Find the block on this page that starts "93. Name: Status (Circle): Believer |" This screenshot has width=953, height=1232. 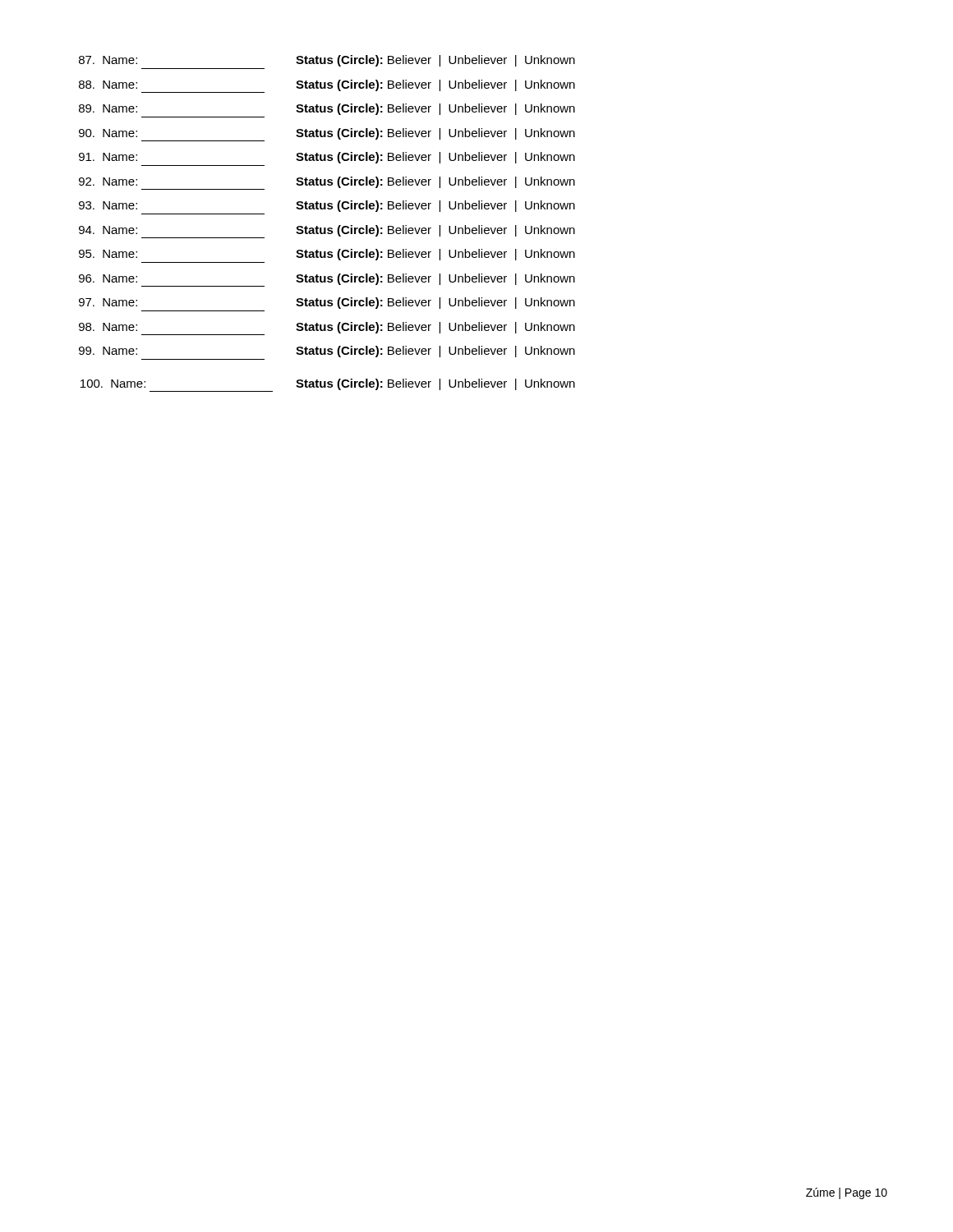pos(321,205)
